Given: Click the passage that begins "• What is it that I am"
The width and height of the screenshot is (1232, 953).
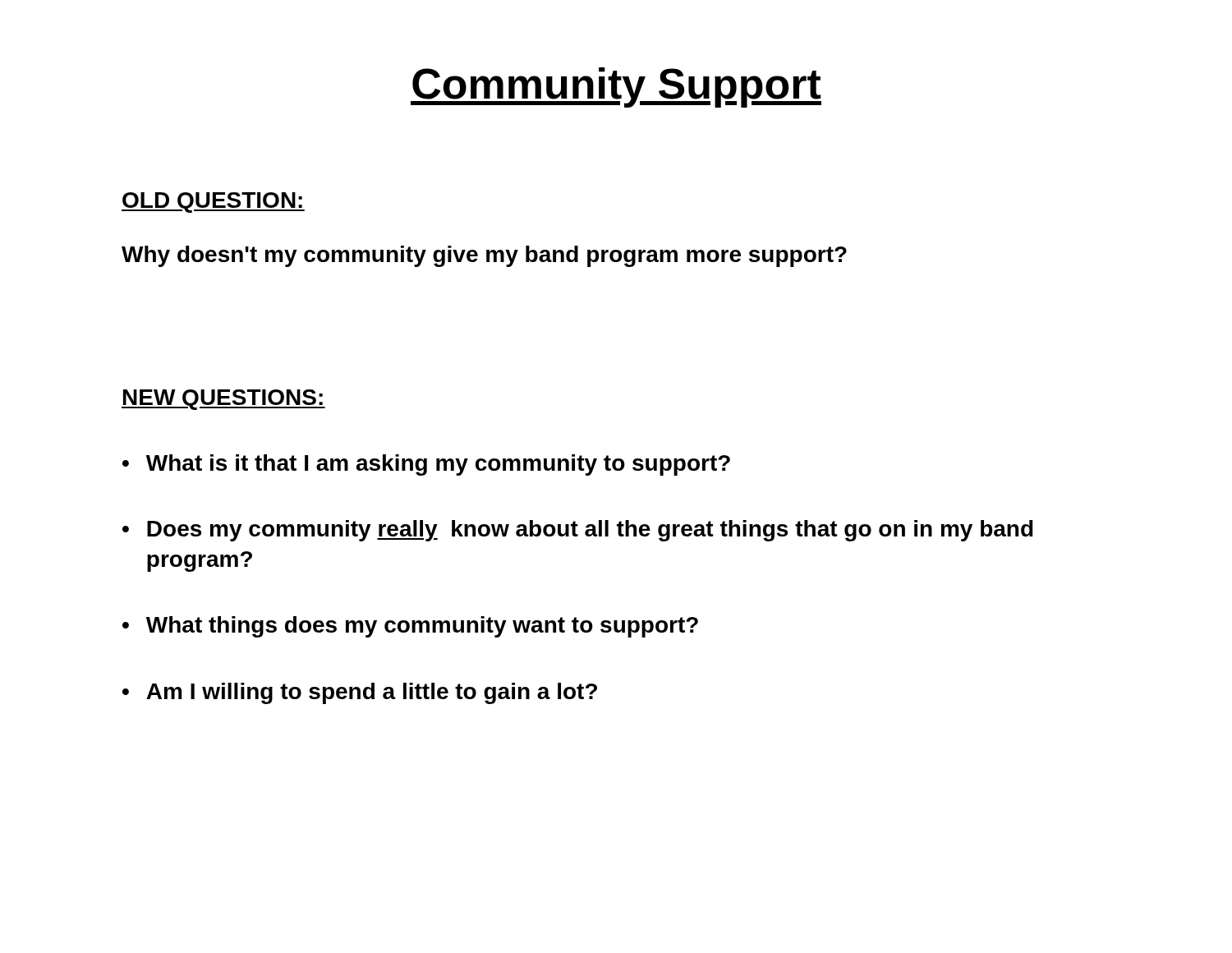Looking at the screenshot, I should click(426, 464).
